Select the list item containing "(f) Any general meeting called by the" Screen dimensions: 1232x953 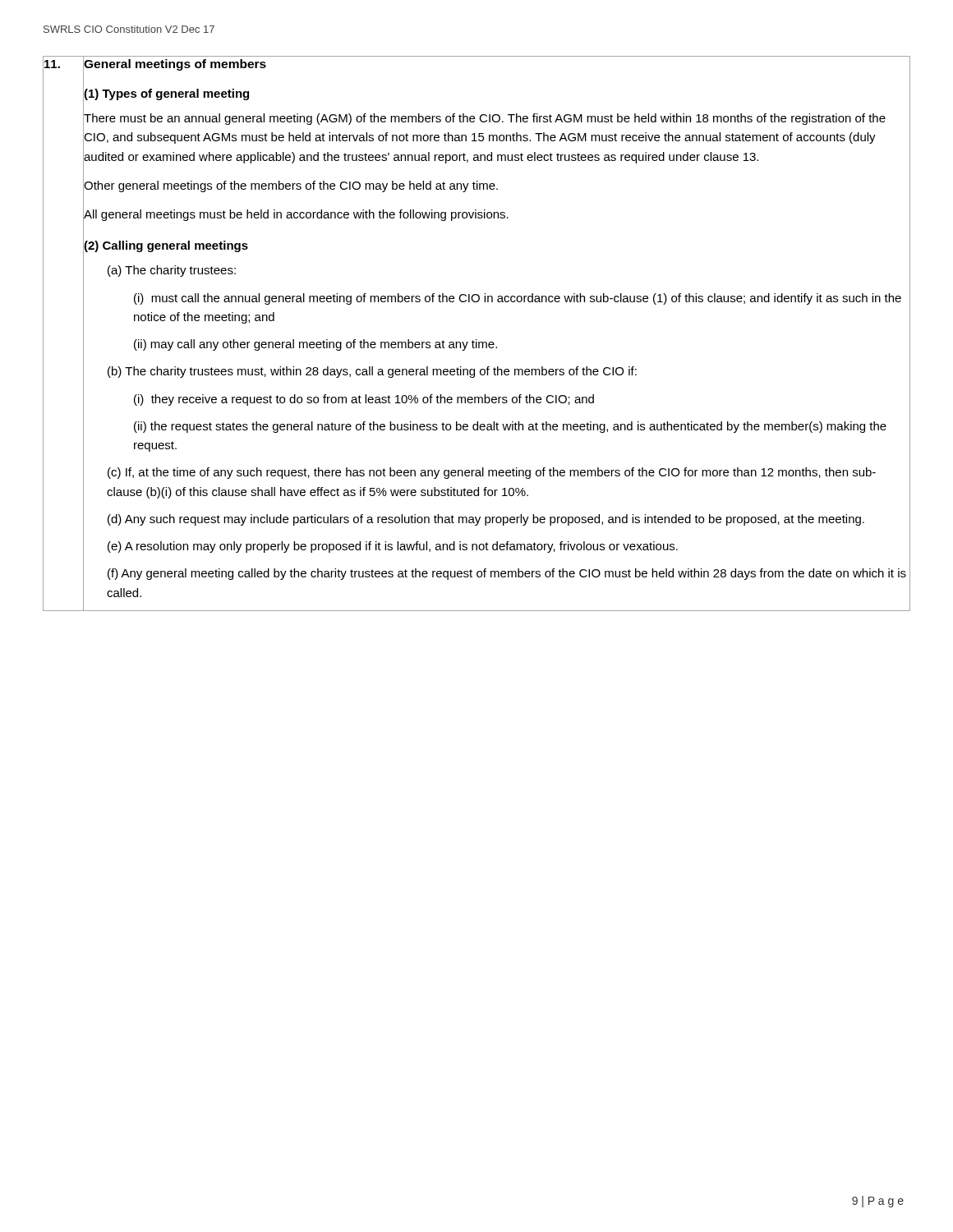point(507,583)
